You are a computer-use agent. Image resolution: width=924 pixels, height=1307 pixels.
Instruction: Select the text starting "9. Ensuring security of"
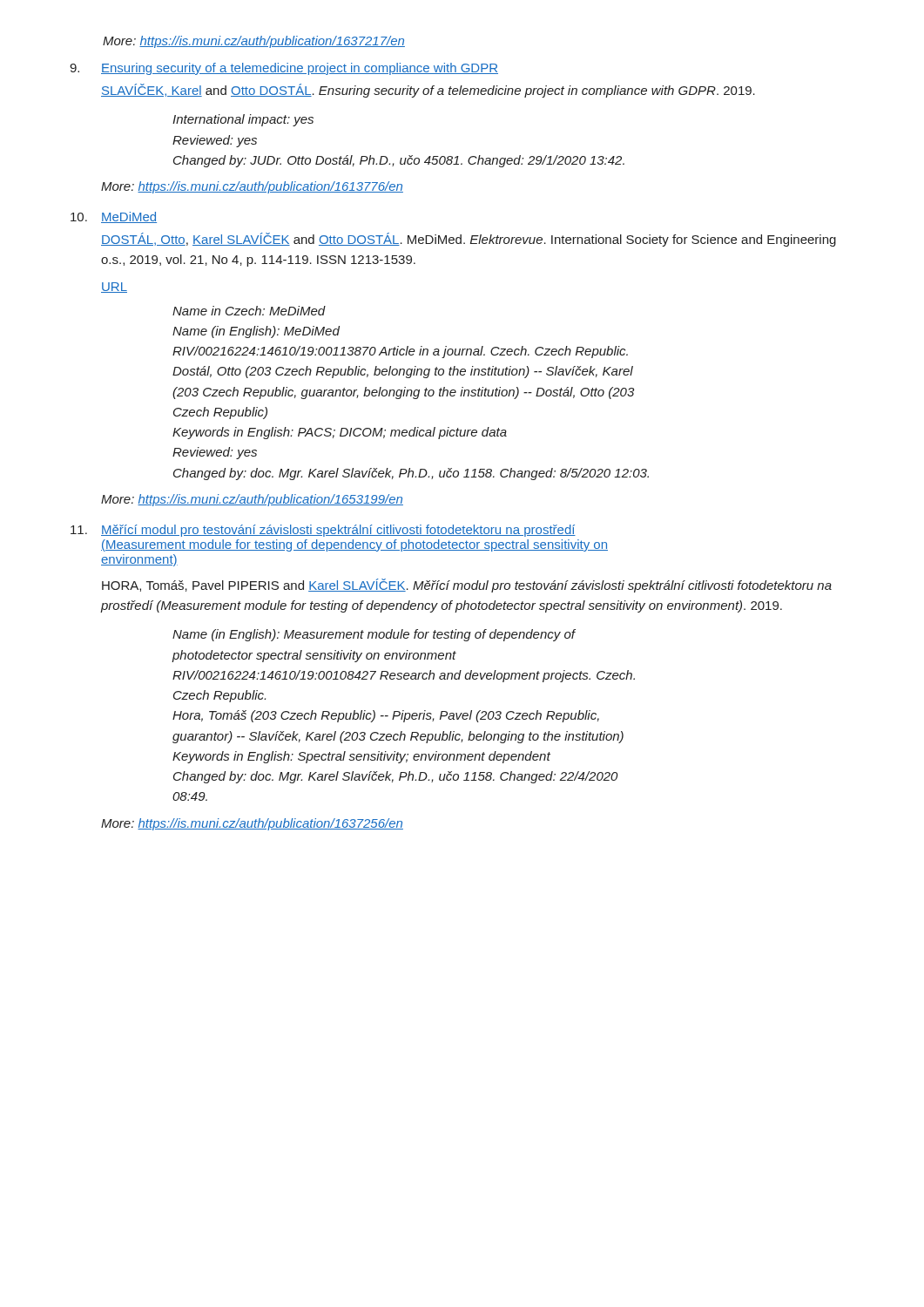tap(462, 68)
